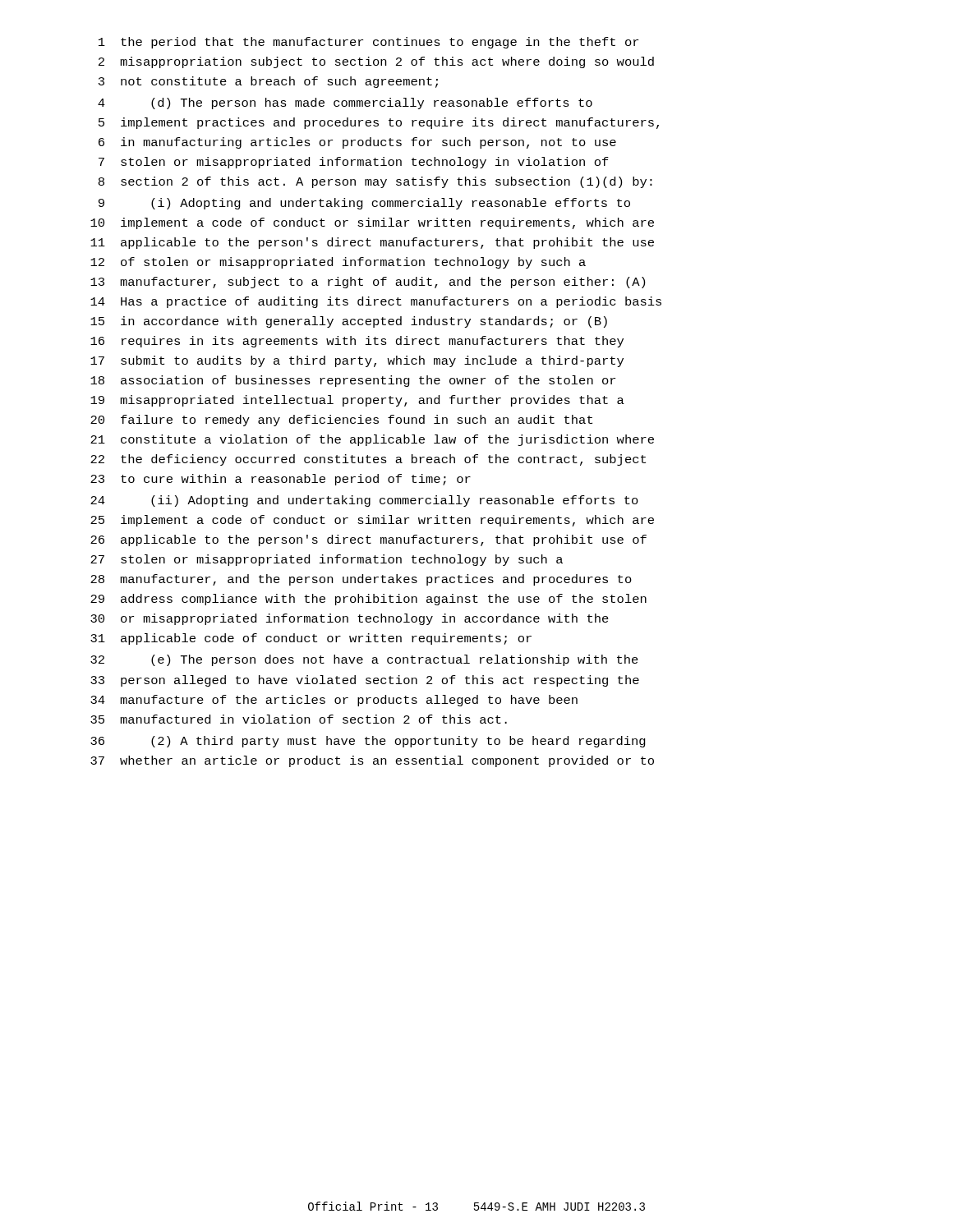
Task: Find the element starting "32 (e) The"
Action: point(476,690)
